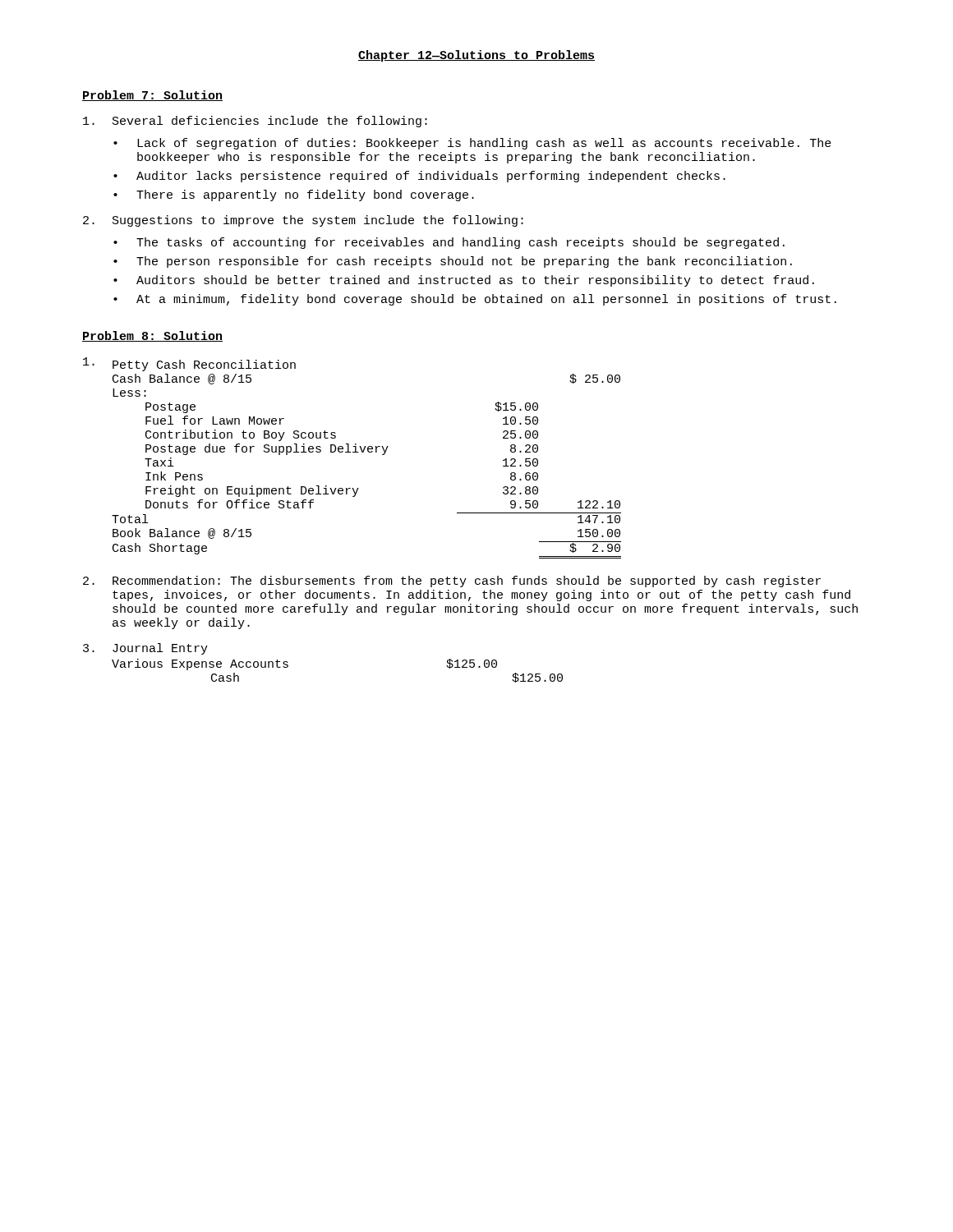Screen dimensions: 1232x953
Task: Find the text starting "Recommendation: The disbursements from the petty cash"
Action: 476,603
